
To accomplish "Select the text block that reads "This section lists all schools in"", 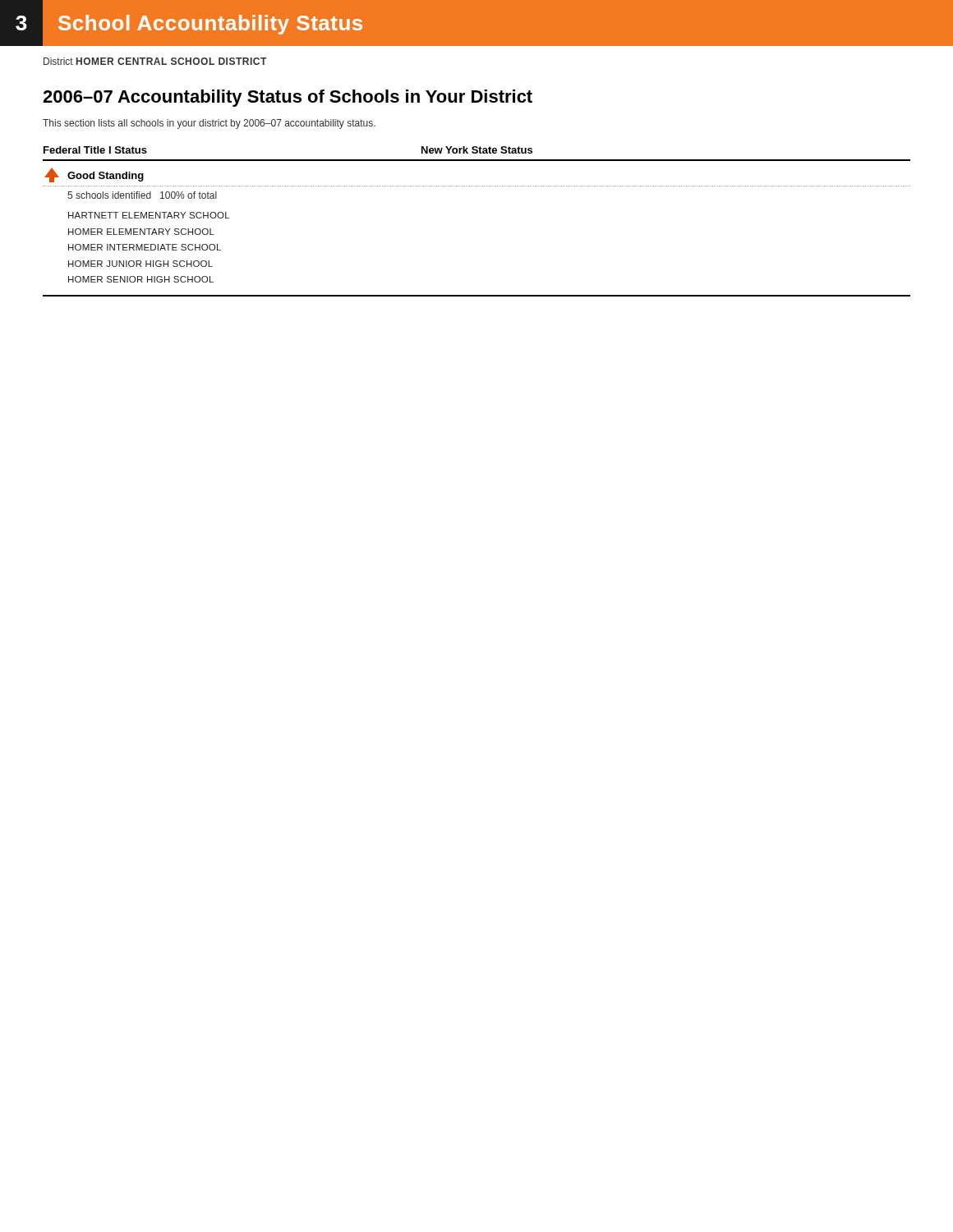I will pyautogui.click(x=209, y=124).
